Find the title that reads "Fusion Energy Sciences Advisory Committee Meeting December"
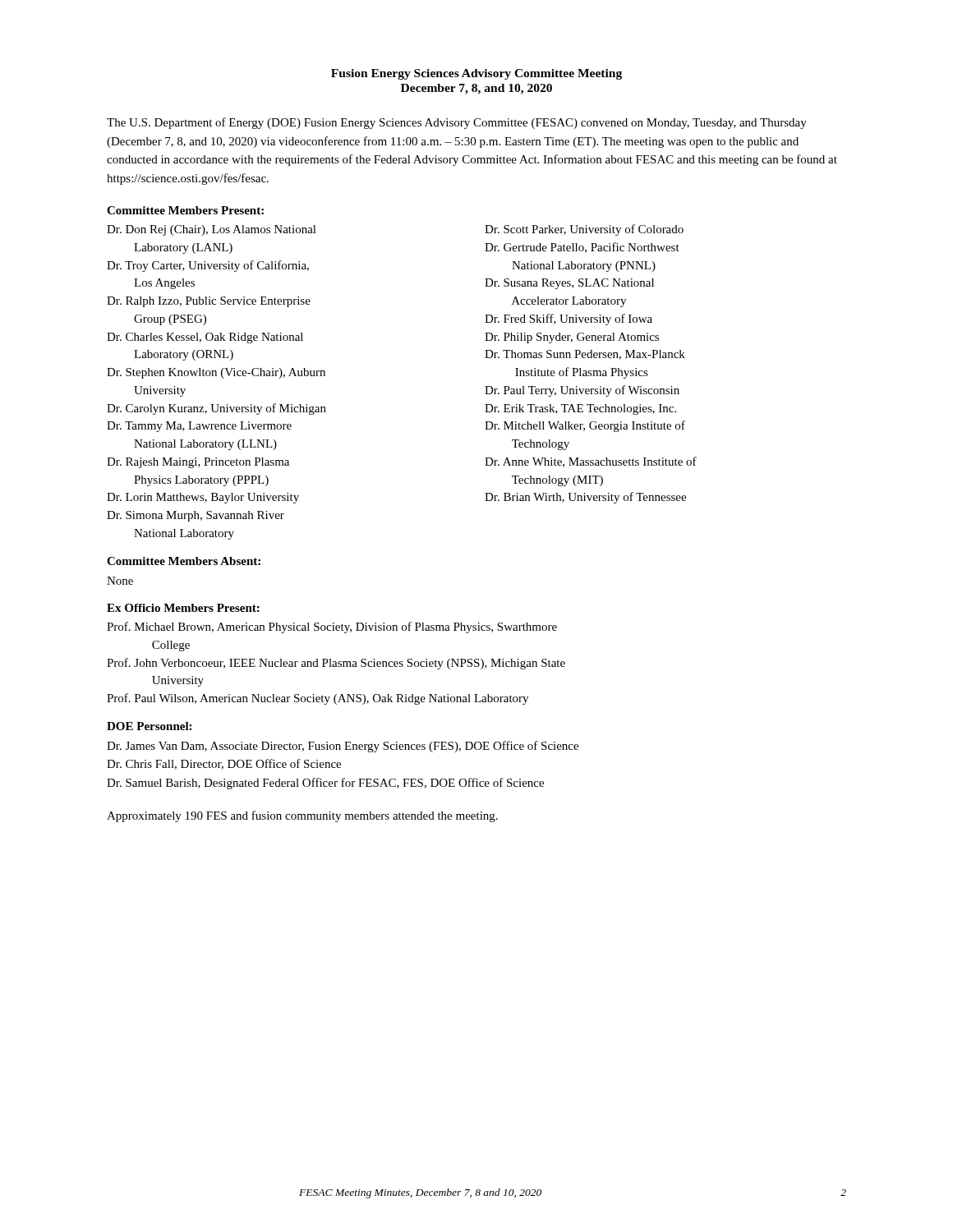 point(476,80)
